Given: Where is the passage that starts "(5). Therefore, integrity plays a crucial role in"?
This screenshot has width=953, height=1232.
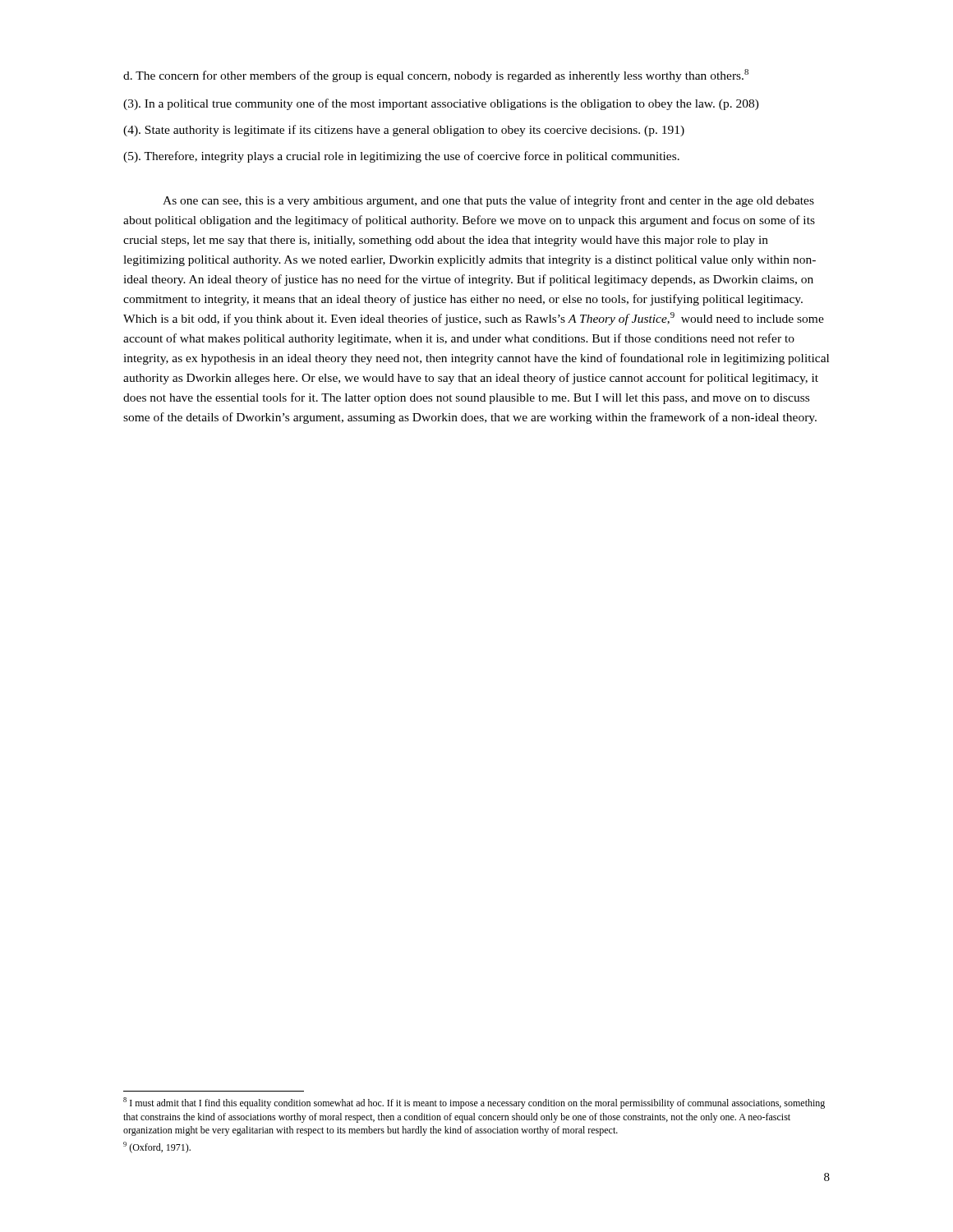Looking at the screenshot, I should (x=402, y=156).
